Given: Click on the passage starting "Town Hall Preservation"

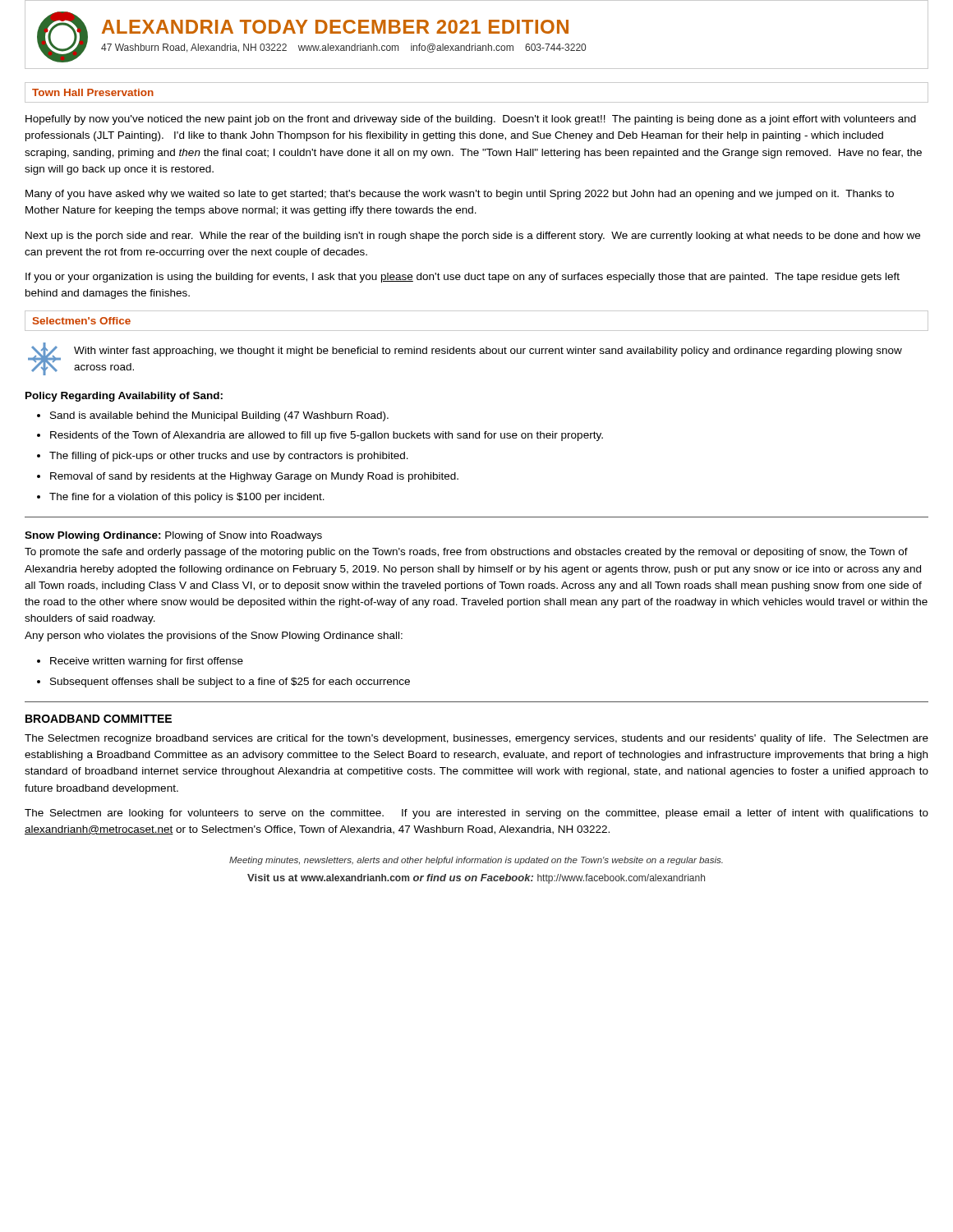Looking at the screenshot, I should pyautogui.click(x=93, y=92).
